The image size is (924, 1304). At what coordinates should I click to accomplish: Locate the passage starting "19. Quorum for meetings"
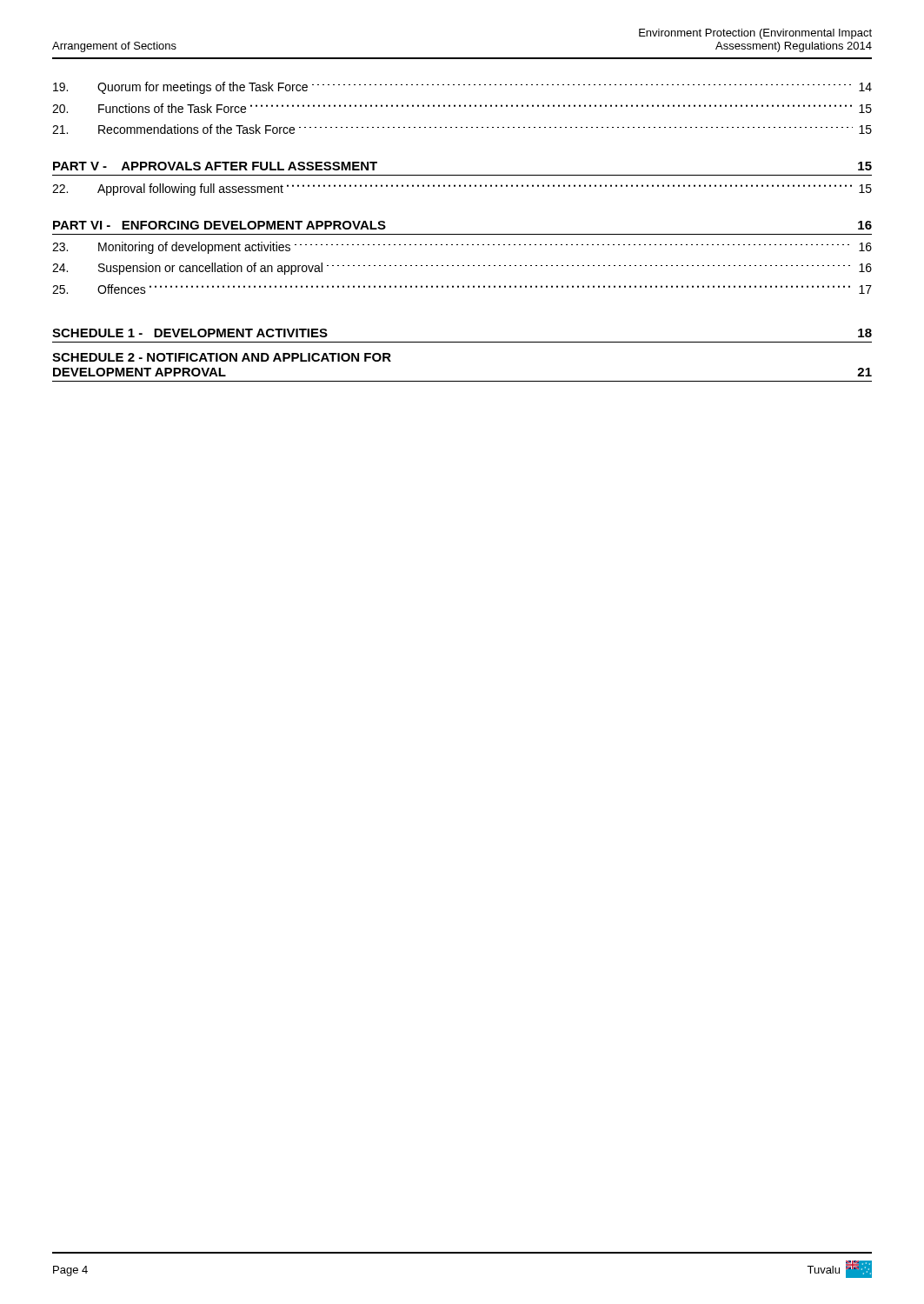[x=462, y=88]
